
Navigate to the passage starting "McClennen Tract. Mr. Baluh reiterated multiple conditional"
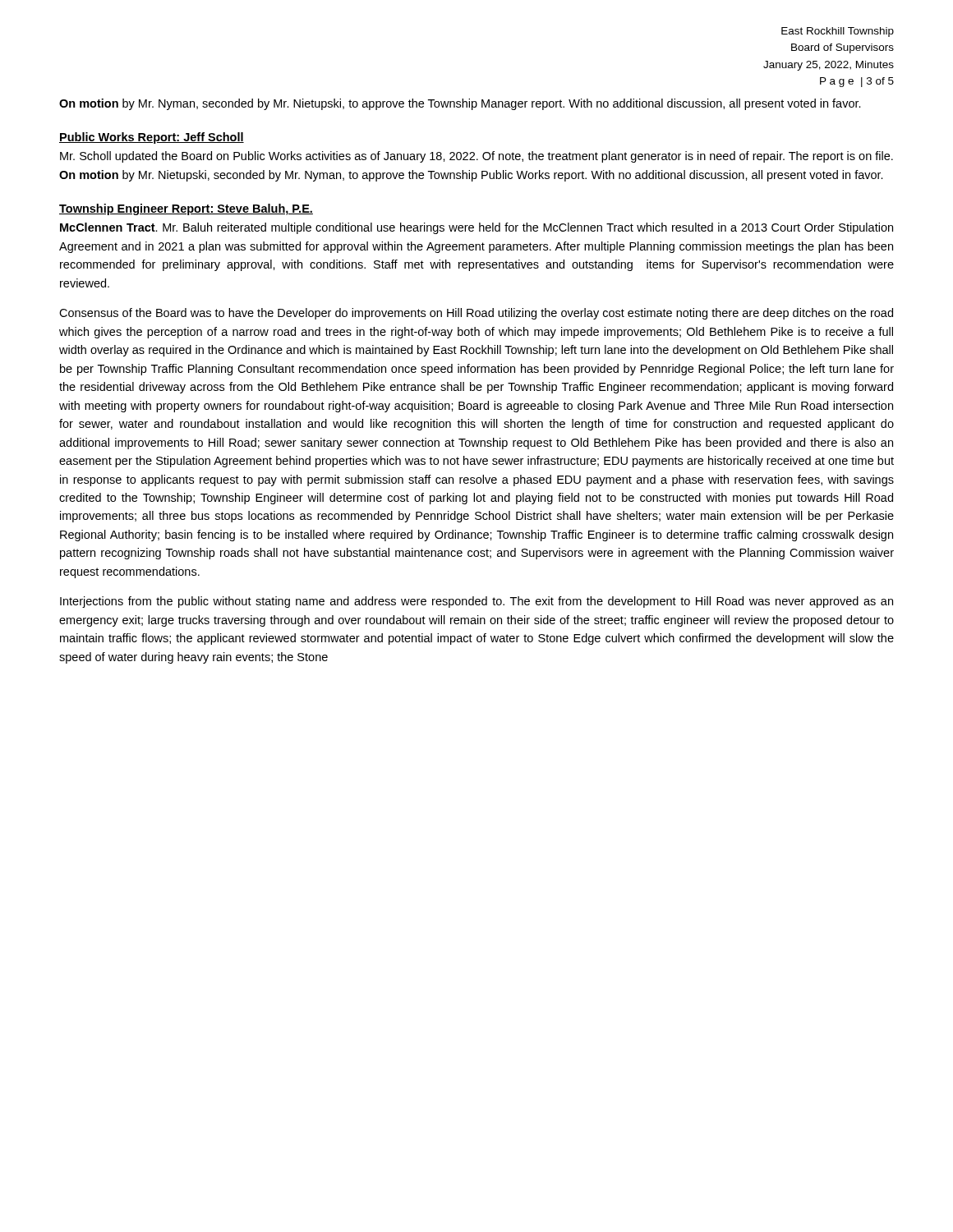476,256
